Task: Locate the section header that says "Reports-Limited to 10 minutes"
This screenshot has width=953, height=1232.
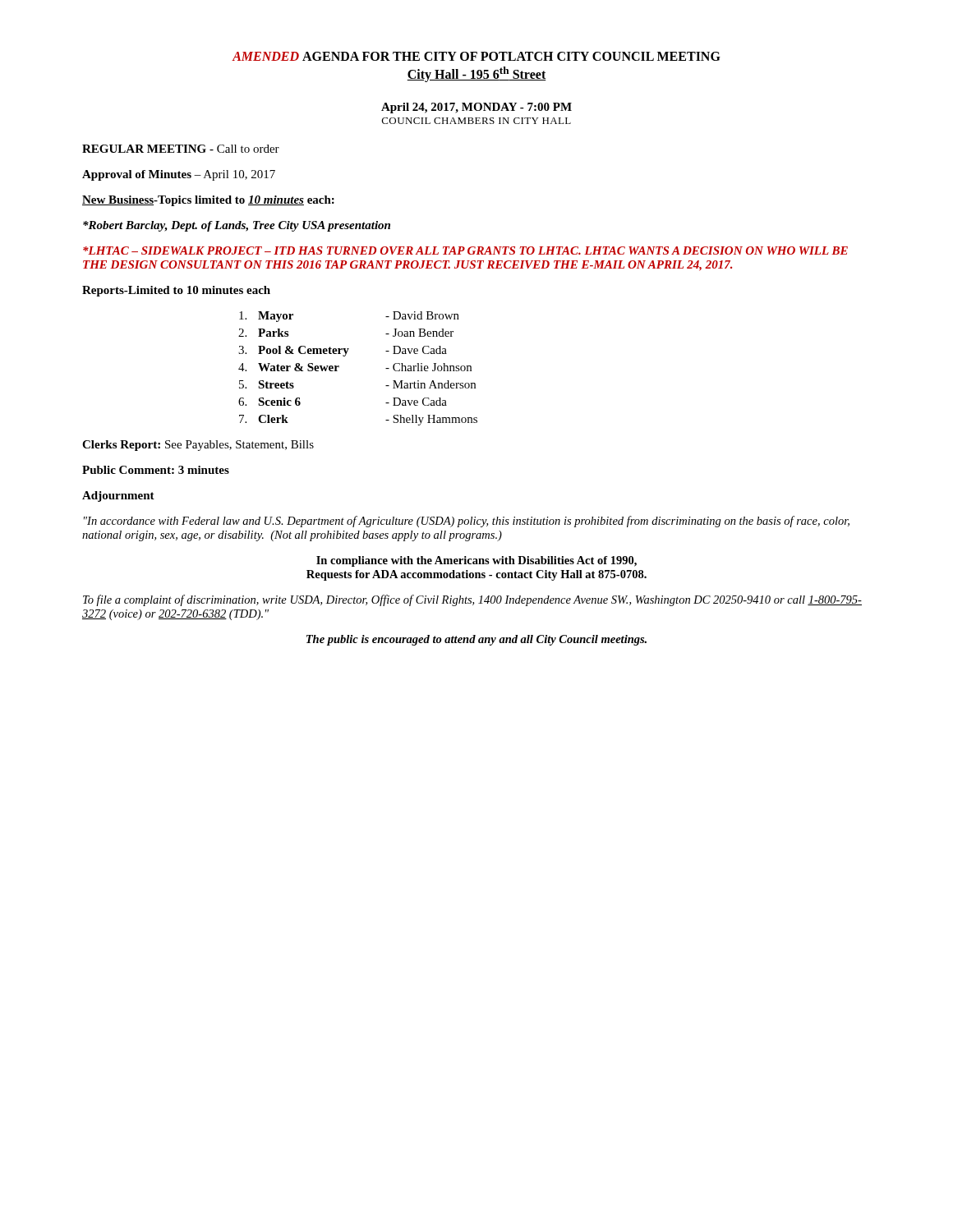Action: 176,290
